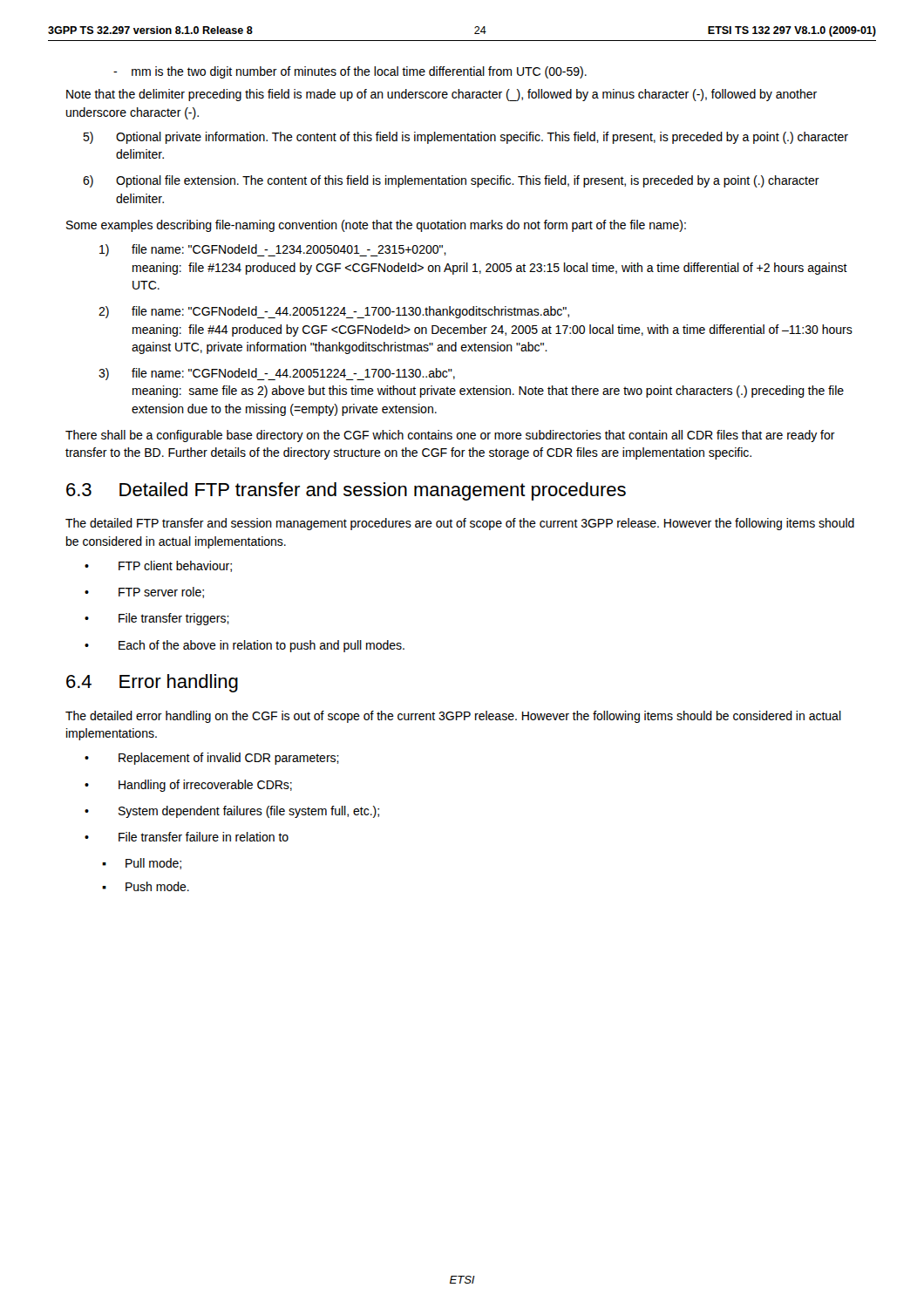
Task: Find "▪ Pull mode;" on this page
Action: [x=142, y=864]
